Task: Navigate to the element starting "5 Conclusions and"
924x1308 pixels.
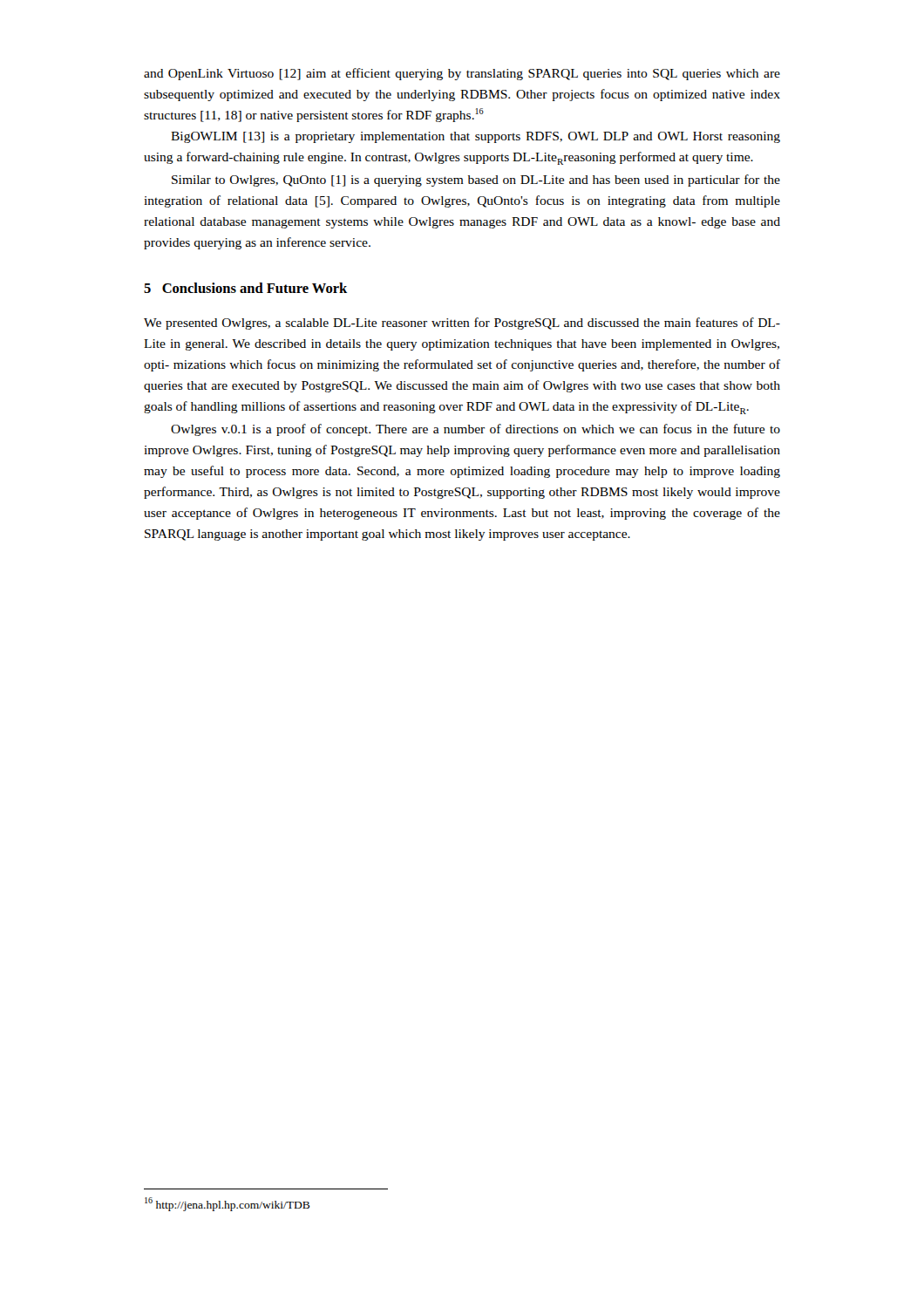Action: (246, 289)
